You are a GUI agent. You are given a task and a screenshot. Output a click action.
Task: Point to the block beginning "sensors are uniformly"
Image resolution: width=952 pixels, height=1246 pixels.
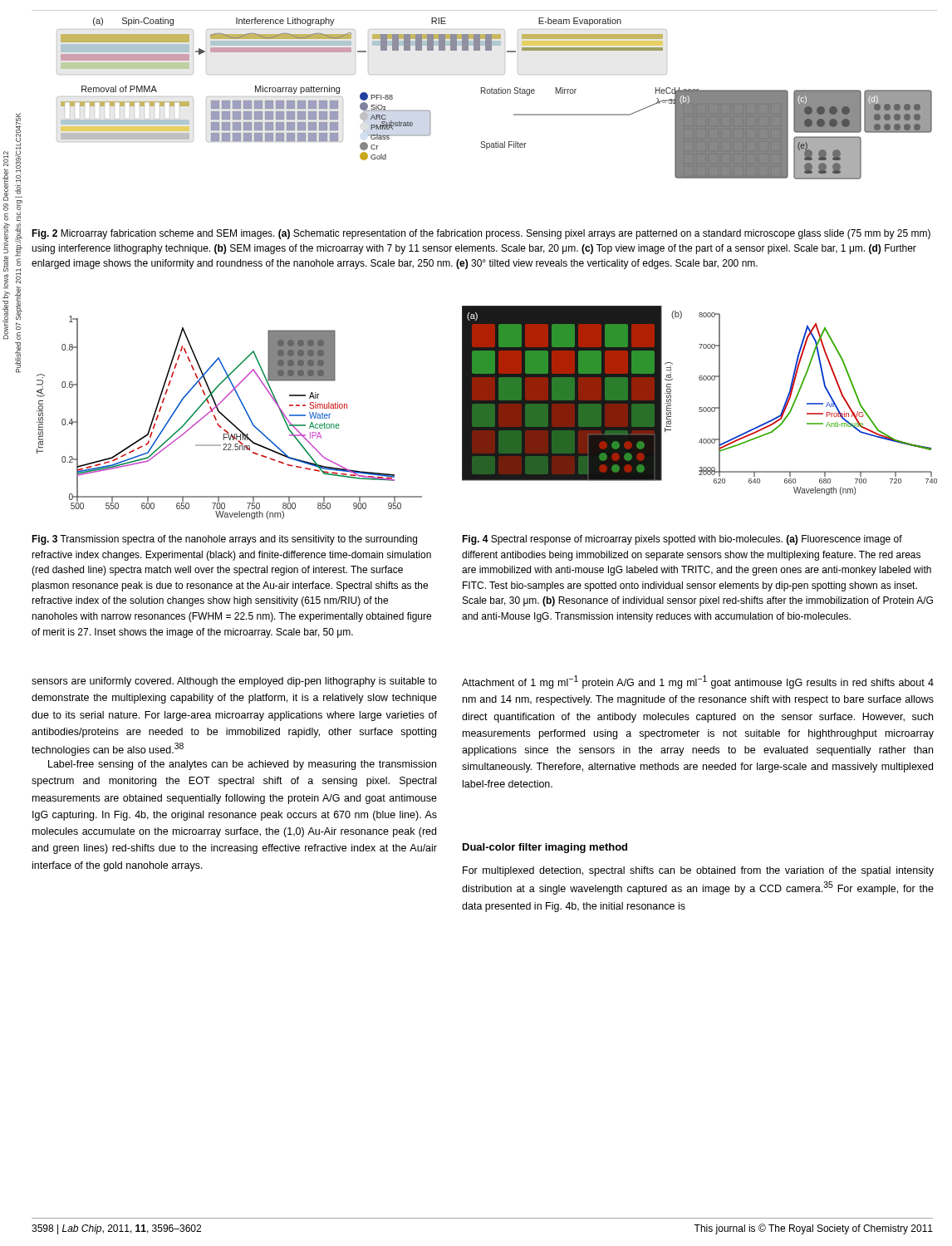(234, 716)
